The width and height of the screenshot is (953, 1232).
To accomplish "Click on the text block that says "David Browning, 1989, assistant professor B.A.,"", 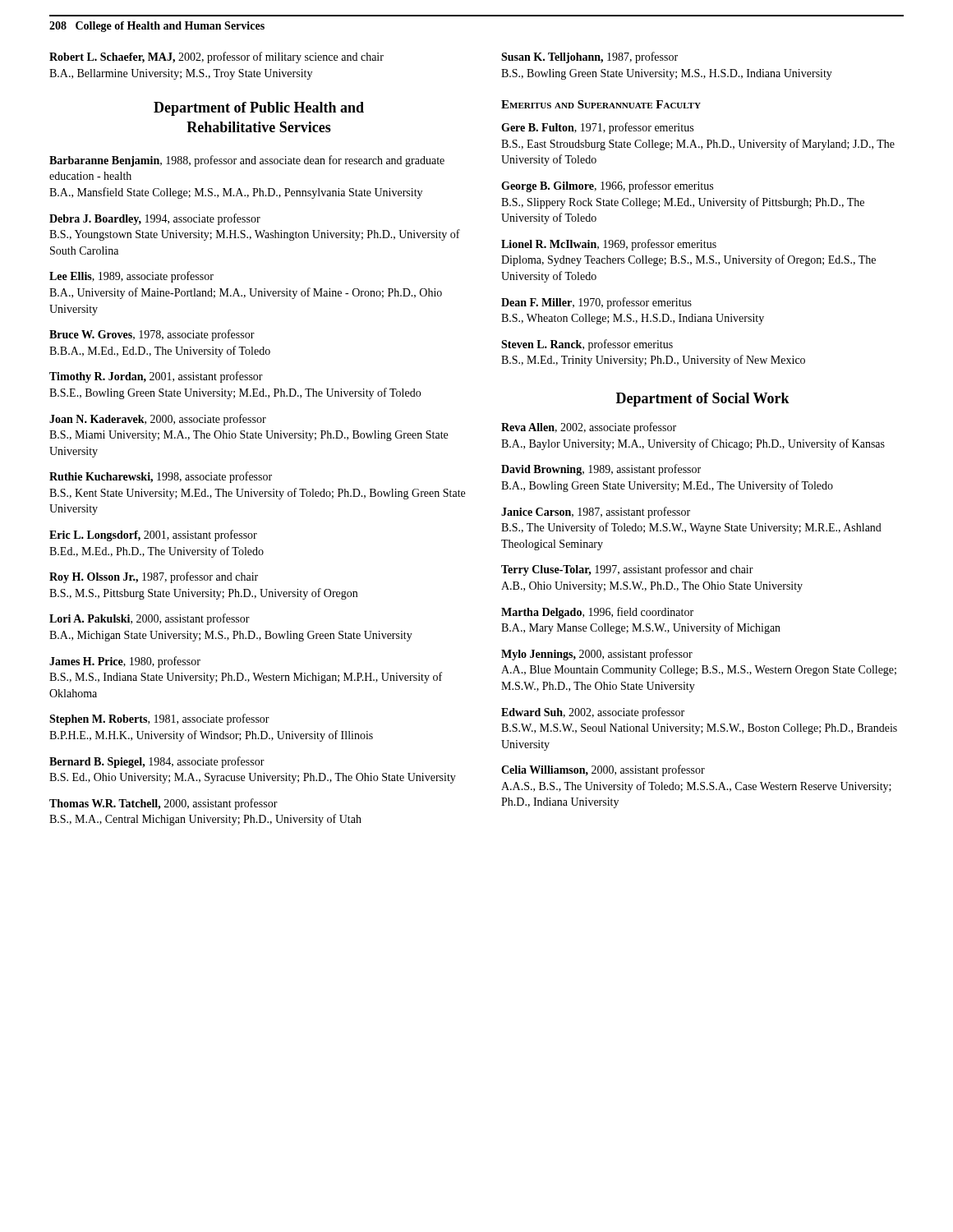I will point(702,478).
